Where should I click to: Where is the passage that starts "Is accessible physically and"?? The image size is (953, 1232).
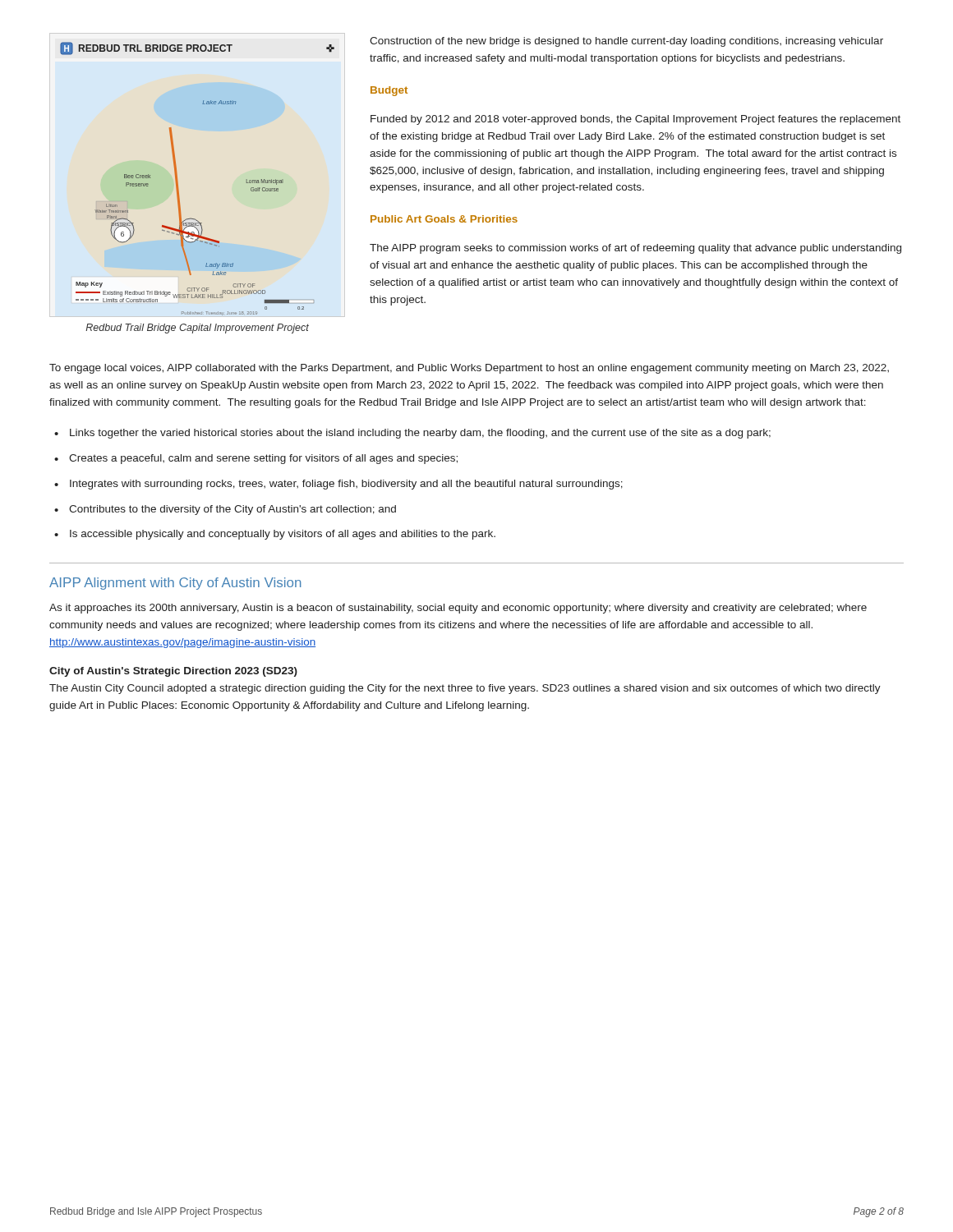point(283,534)
